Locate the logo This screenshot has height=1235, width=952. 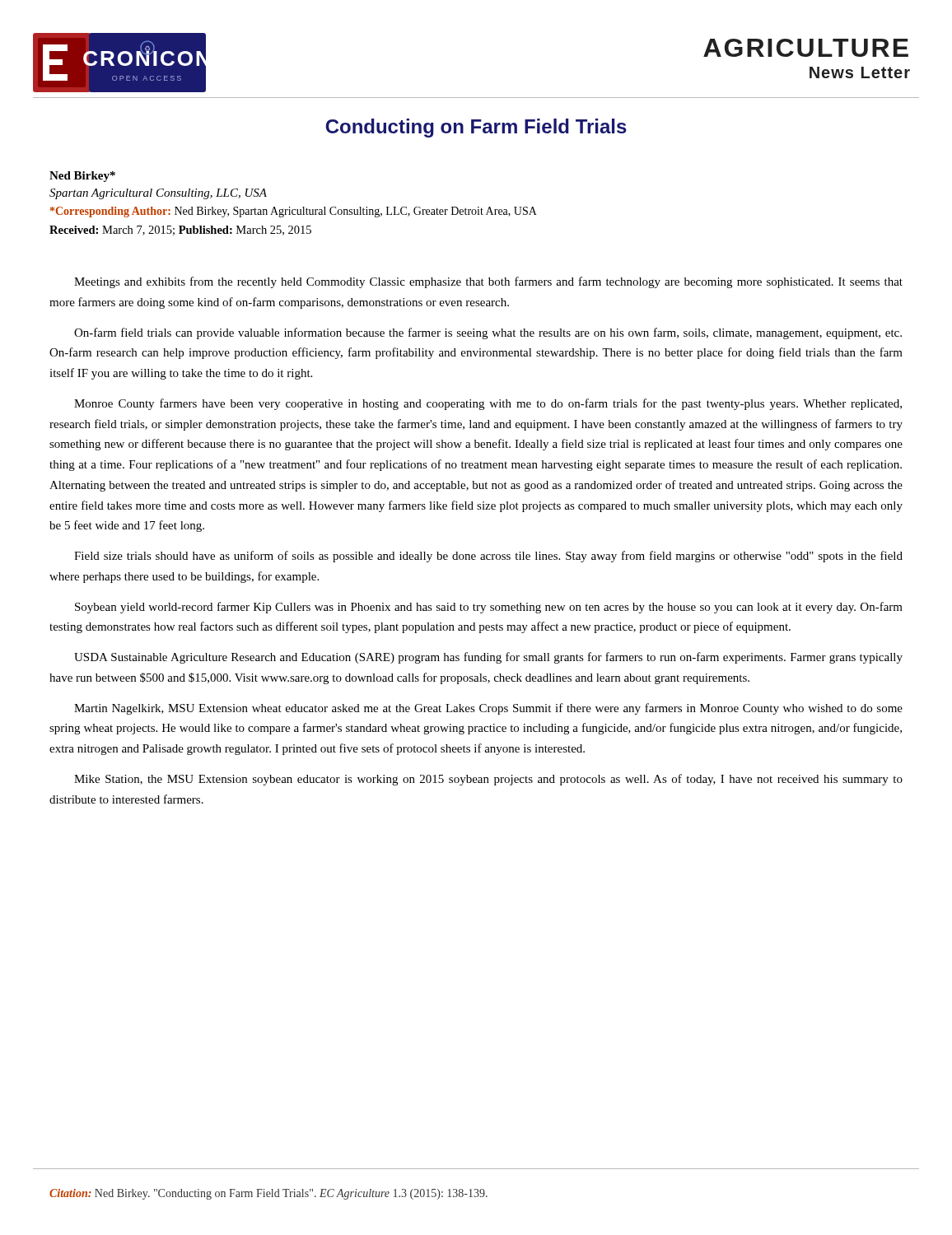[x=119, y=68]
